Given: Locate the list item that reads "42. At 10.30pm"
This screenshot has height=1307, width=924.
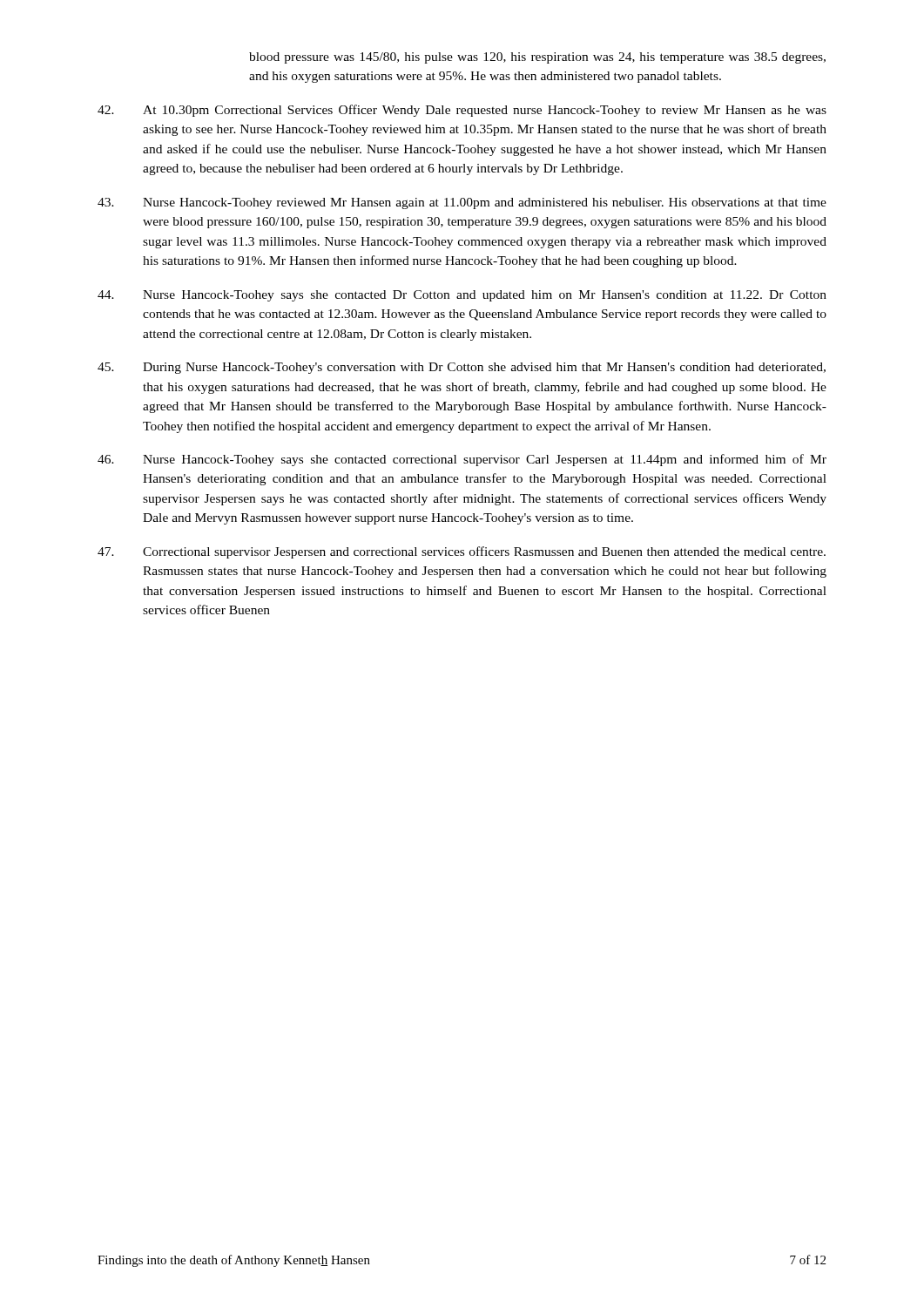Looking at the screenshot, I should coord(462,139).
